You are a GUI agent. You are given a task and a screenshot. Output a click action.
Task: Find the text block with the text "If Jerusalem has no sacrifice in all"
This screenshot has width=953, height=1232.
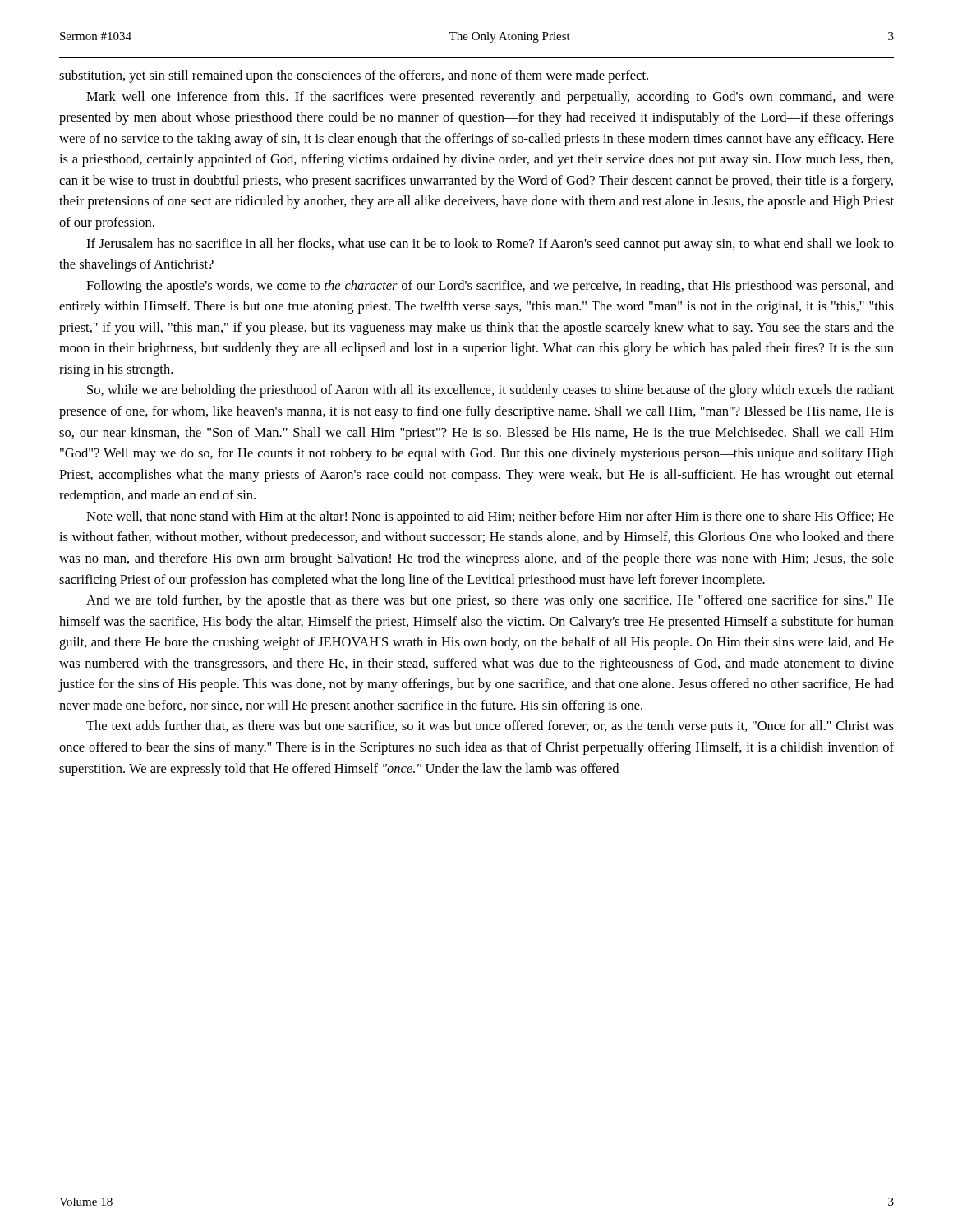[476, 254]
